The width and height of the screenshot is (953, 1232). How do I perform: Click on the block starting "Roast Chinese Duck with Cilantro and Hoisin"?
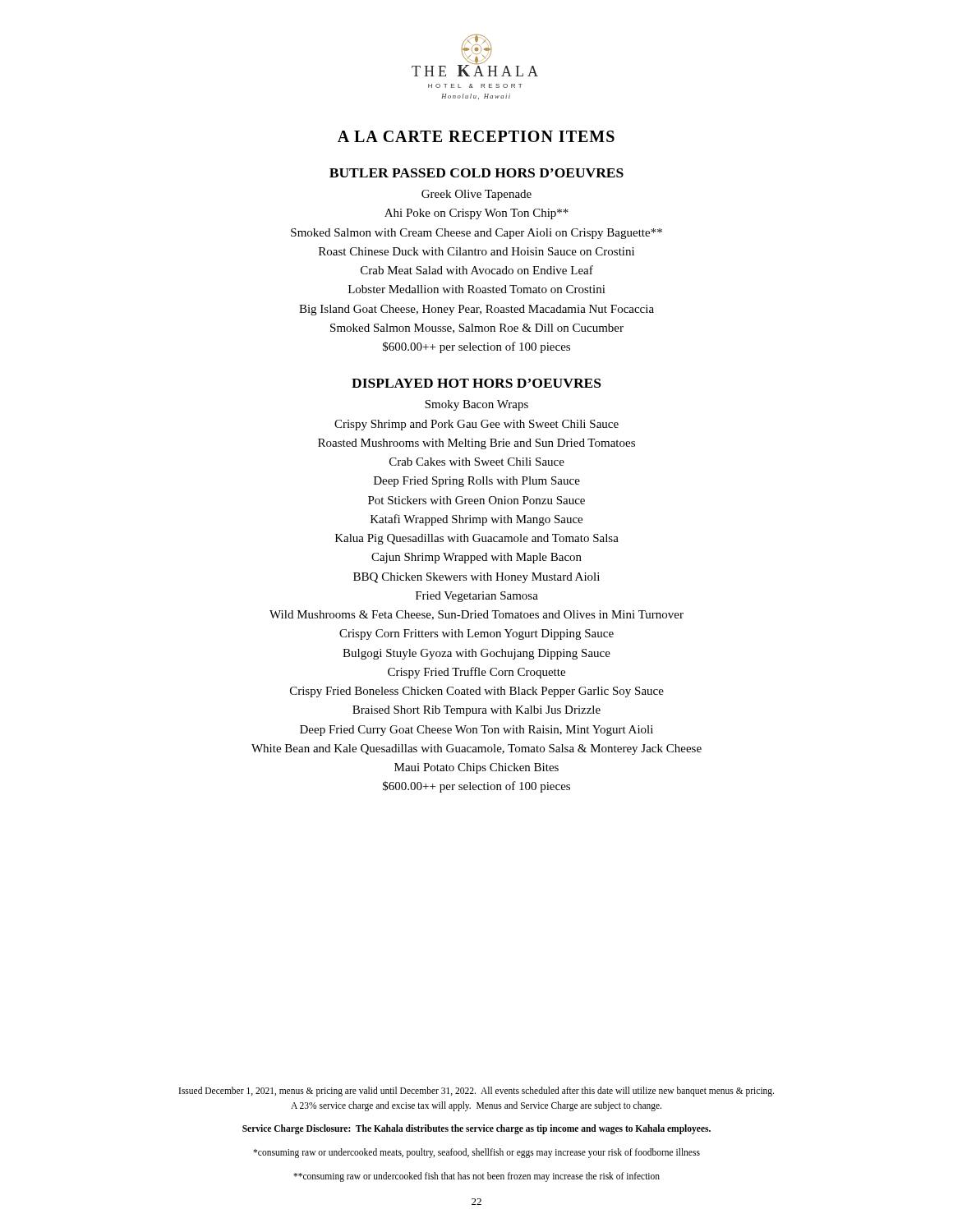(x=476, y=252)
